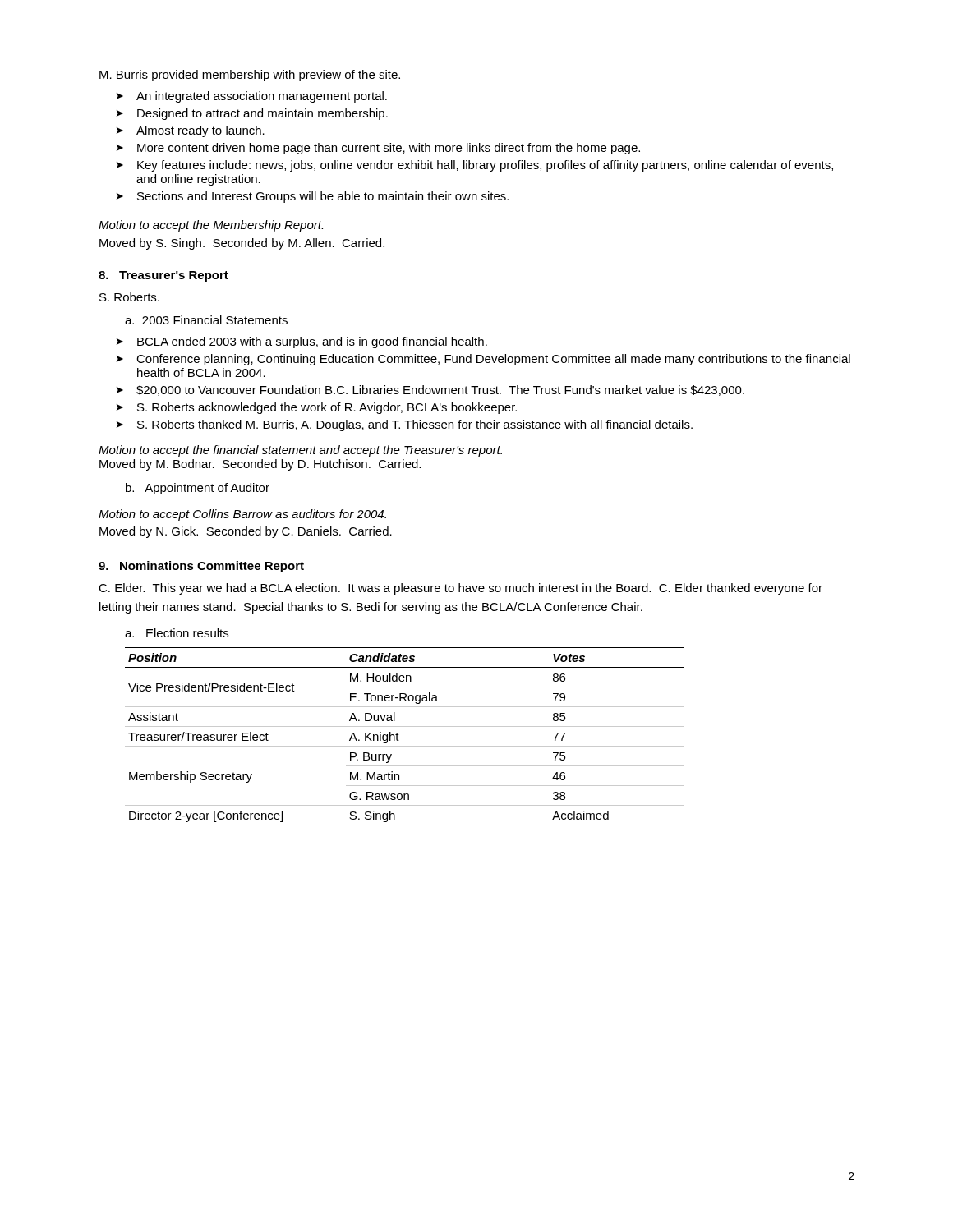Navigate to the text starting "➤ Conference planning, Continuing Education Committee,"

[x=485, y=365]
